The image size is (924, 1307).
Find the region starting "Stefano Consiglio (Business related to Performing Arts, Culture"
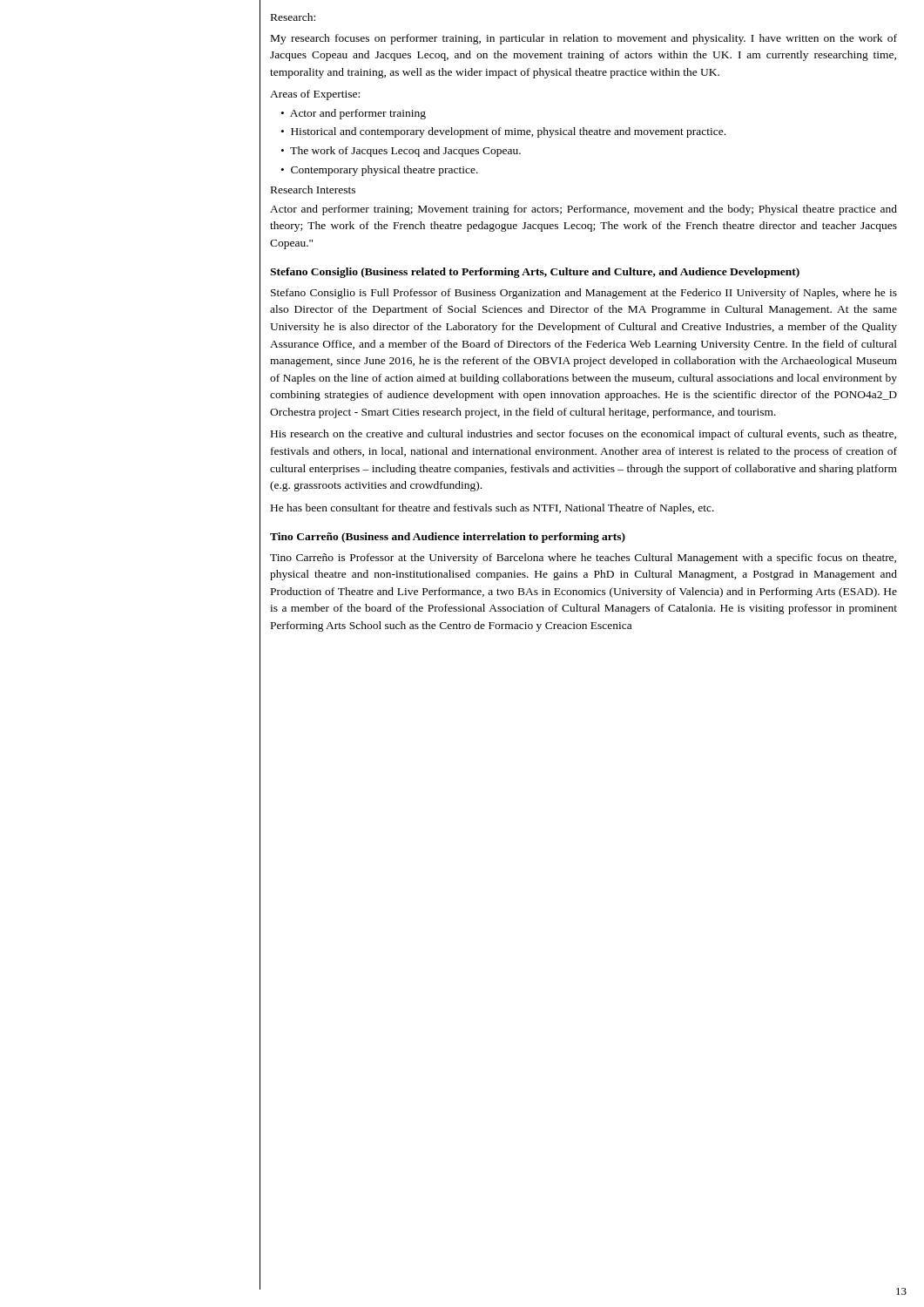(535, 272)
